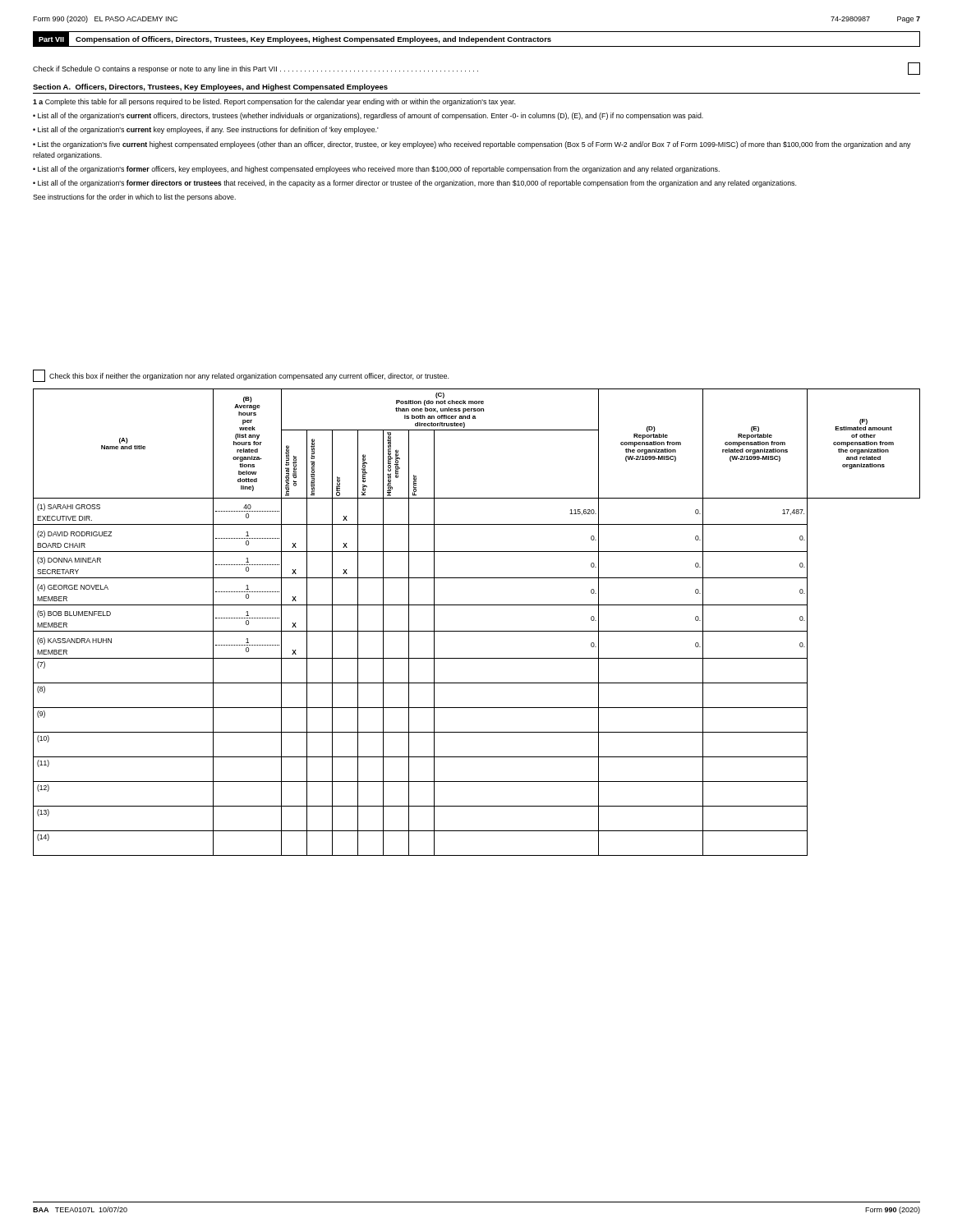This screenshot has height=1232, width=953.
Task: Point to the block starting "Section A. Officers, Directors, Trustees, Key Employees,"
Action: 210,87
